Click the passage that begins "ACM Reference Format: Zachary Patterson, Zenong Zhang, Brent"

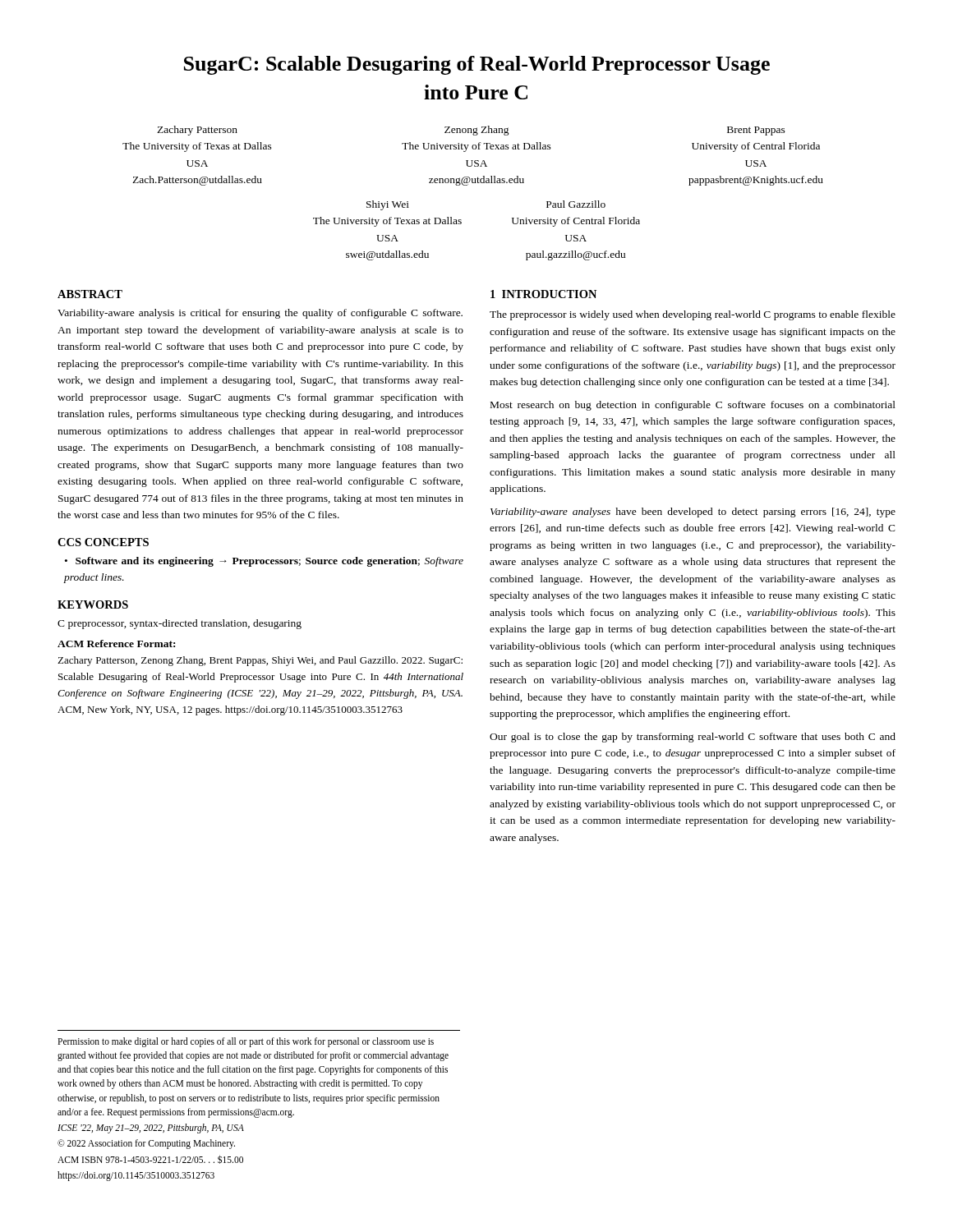260,678
